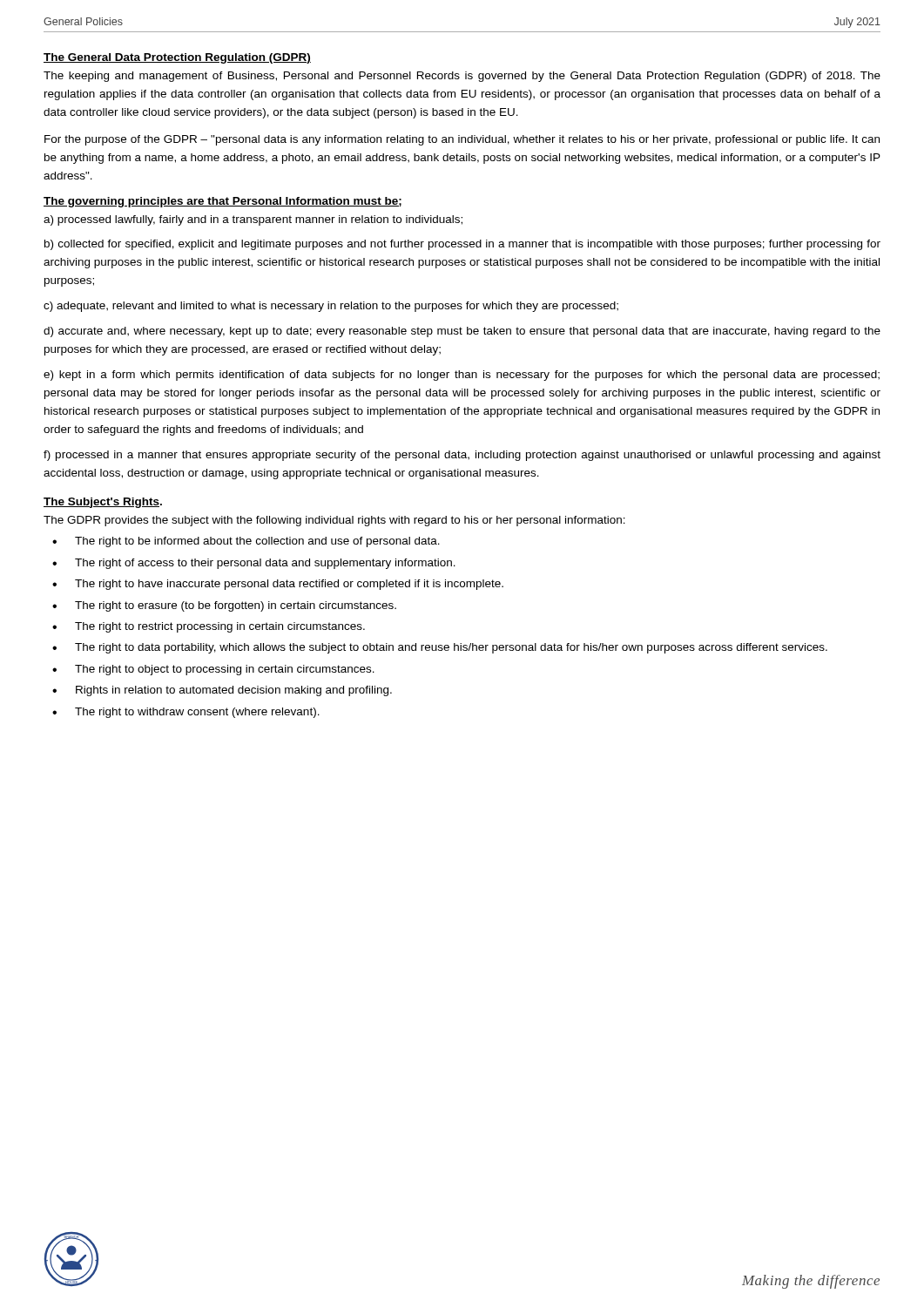Click on the text starting "The Subject's Rights."
Image resolution: width=924 pixels, height=1307 pixels.
pos(103,501)
